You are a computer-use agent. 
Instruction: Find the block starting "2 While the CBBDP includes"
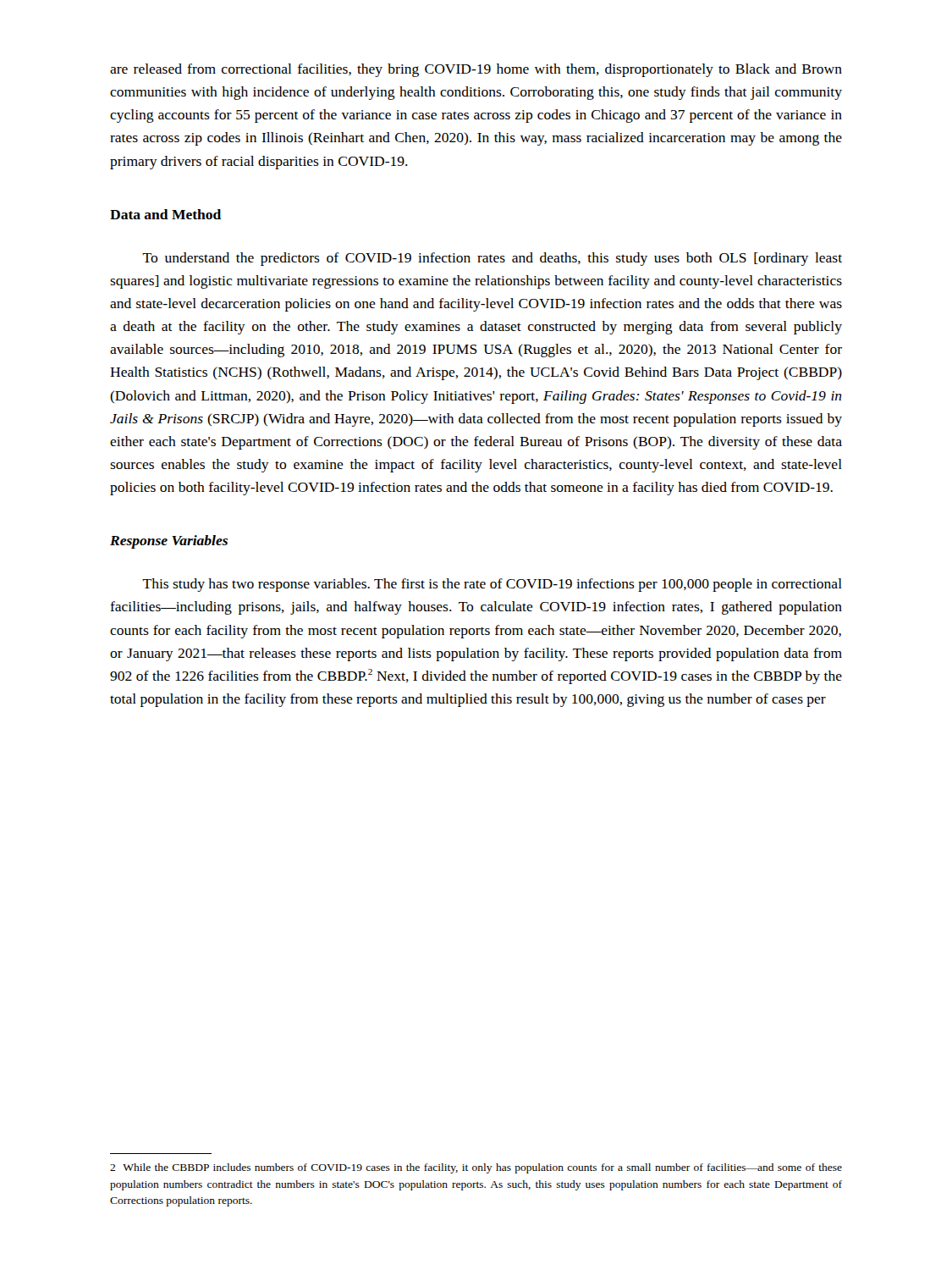pyautogui.click(x=476, y=1184)
